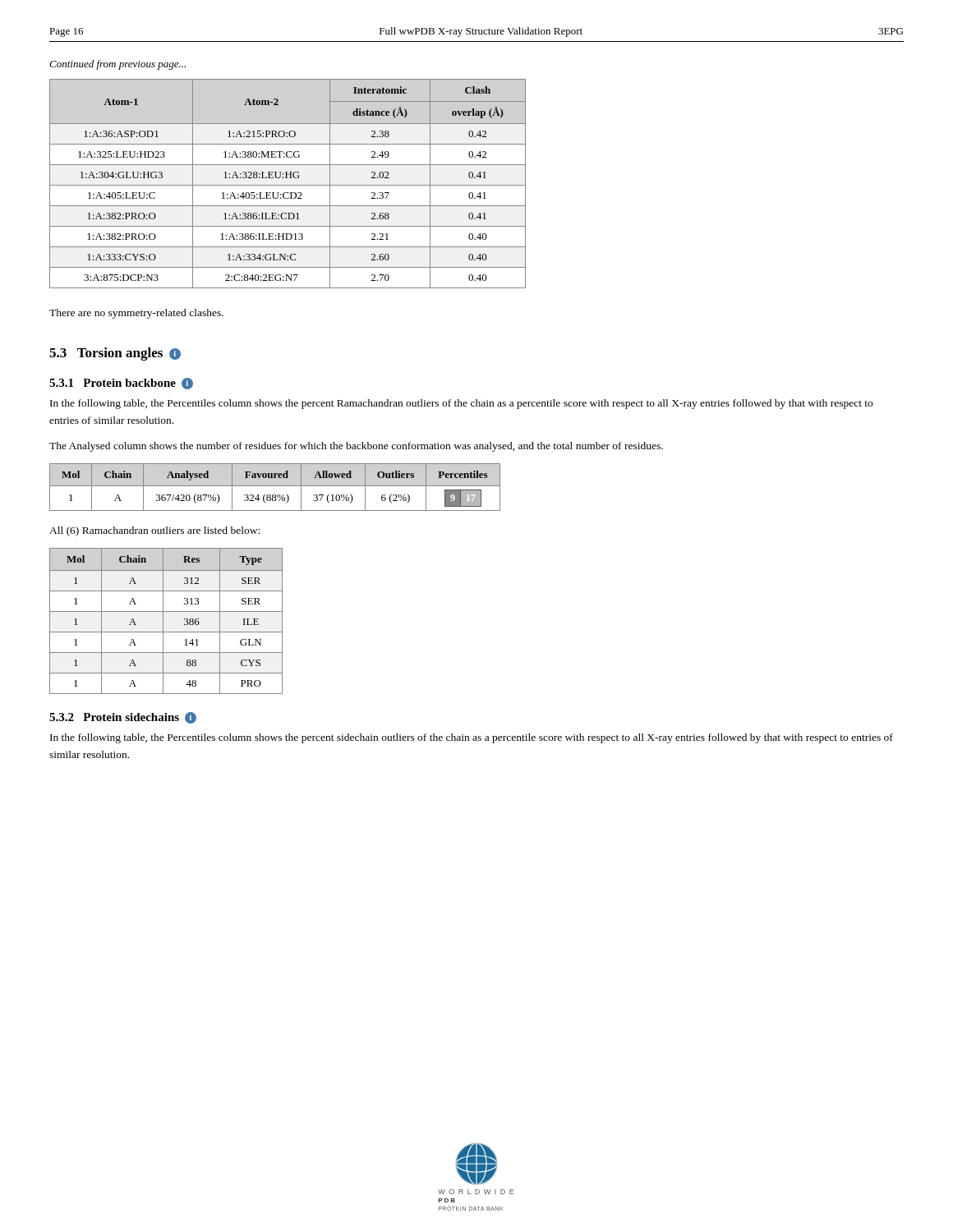The height and width of the screenshot is (1232, 953).
Task: Find the table that mentions "367/420 (87%)"
Action: pyautogui.click(x=476, y=487)
